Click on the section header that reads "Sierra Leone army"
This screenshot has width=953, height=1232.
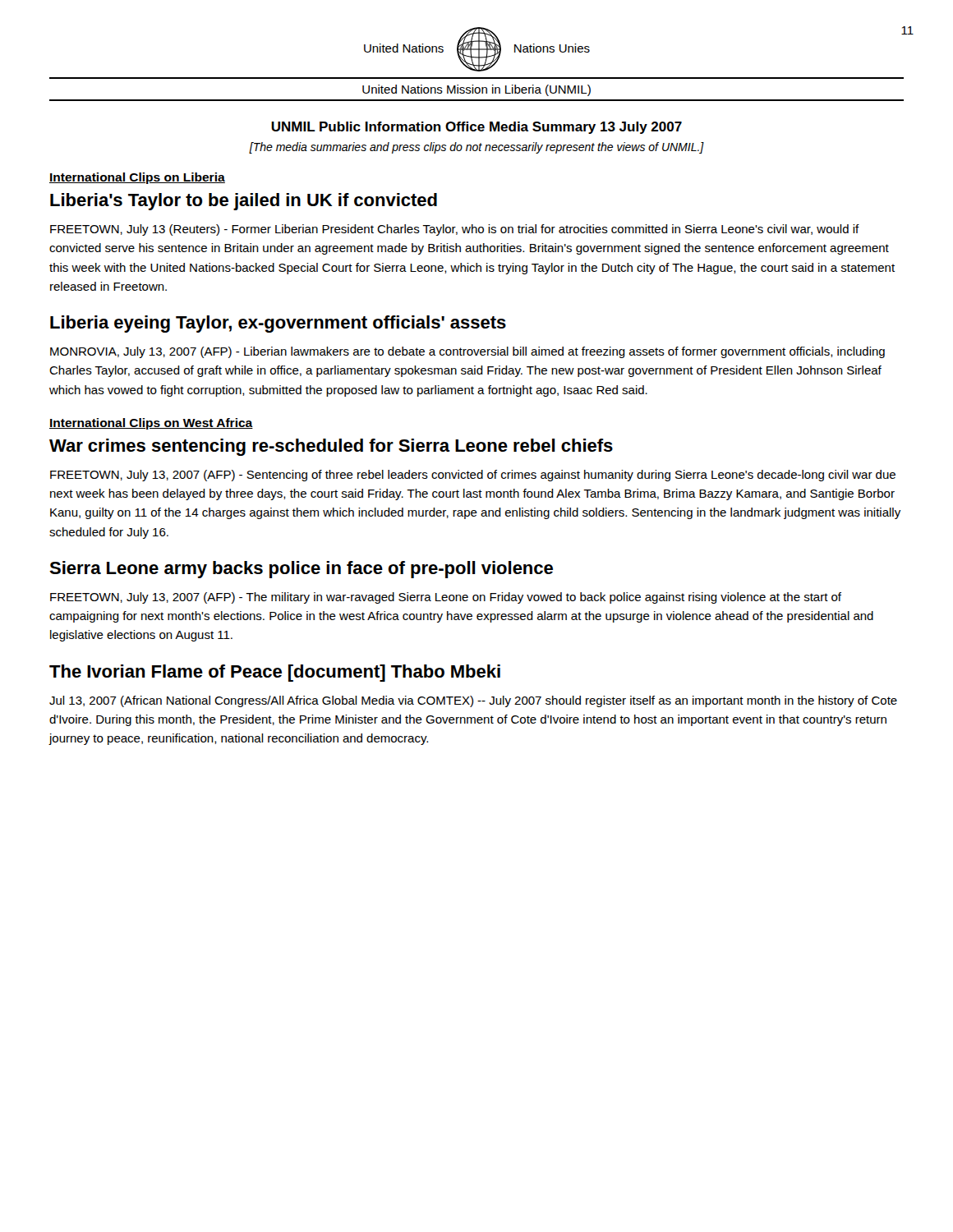301,568
